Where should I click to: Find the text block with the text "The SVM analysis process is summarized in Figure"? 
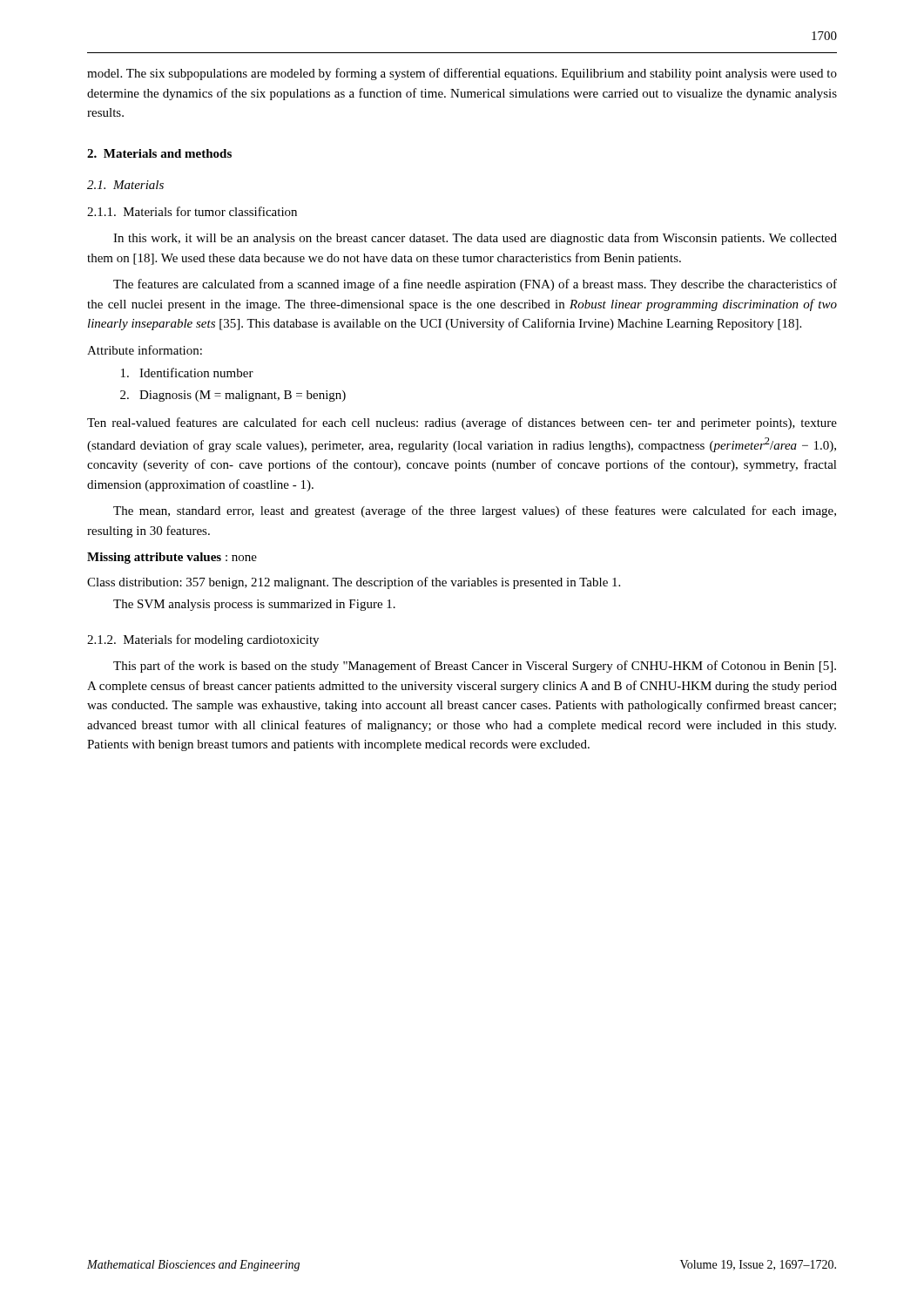(254, 605)
